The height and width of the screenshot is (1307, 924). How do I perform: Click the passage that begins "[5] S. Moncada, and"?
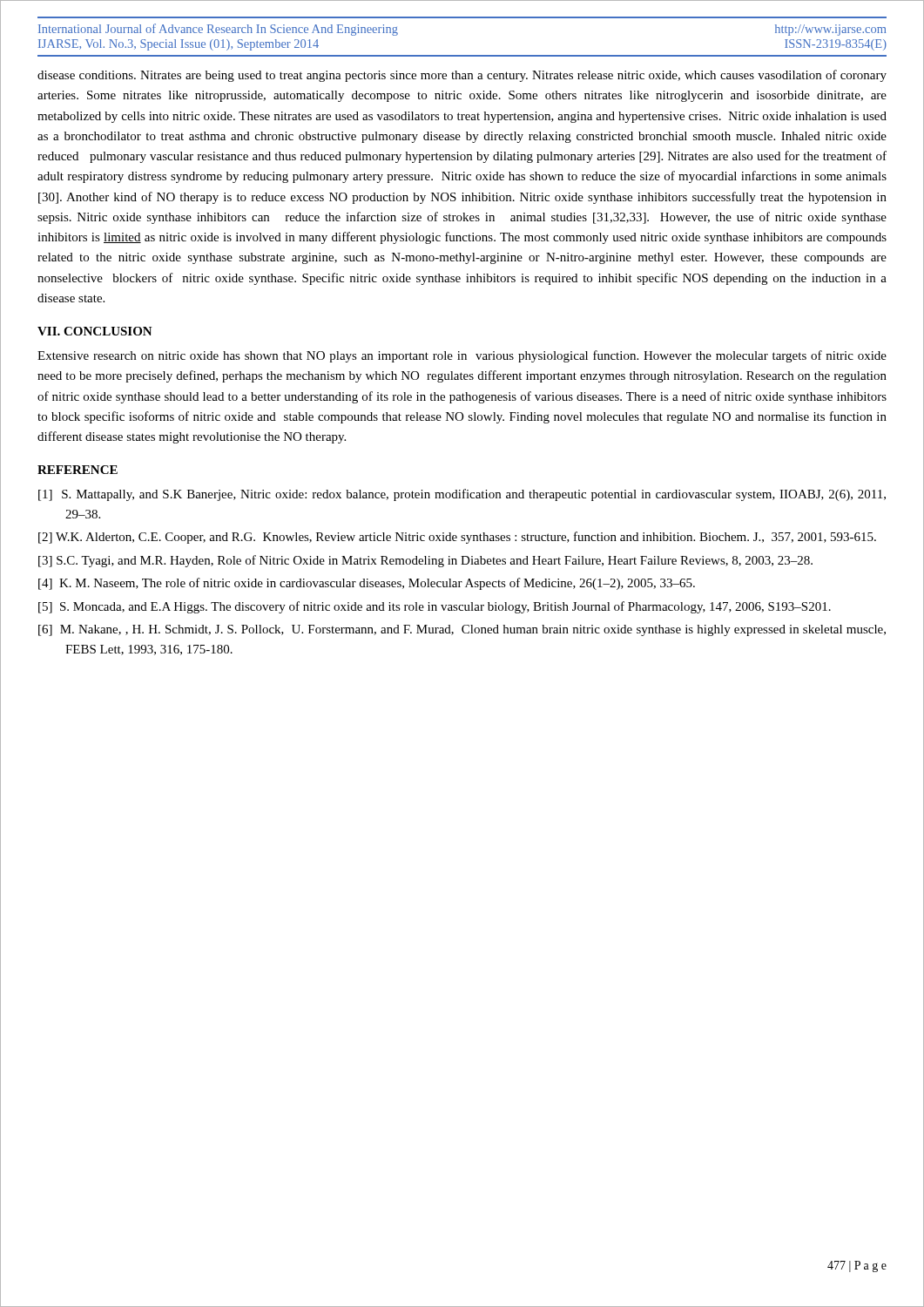[x=434, y=606]
